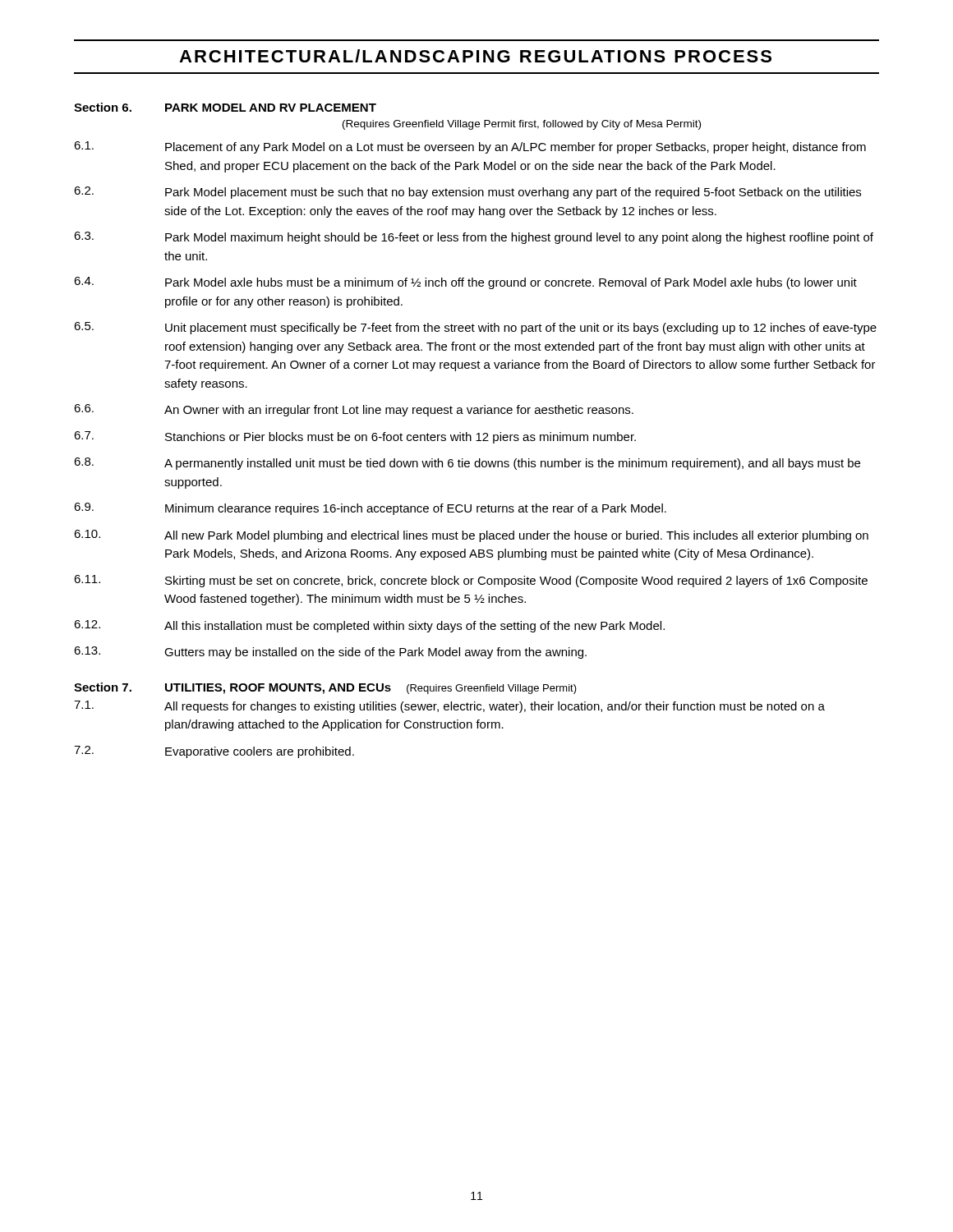The image size is (953, 1232).
Task: Find the list item with the text "6.8. A permanently installed"
Action: [476, 473]
